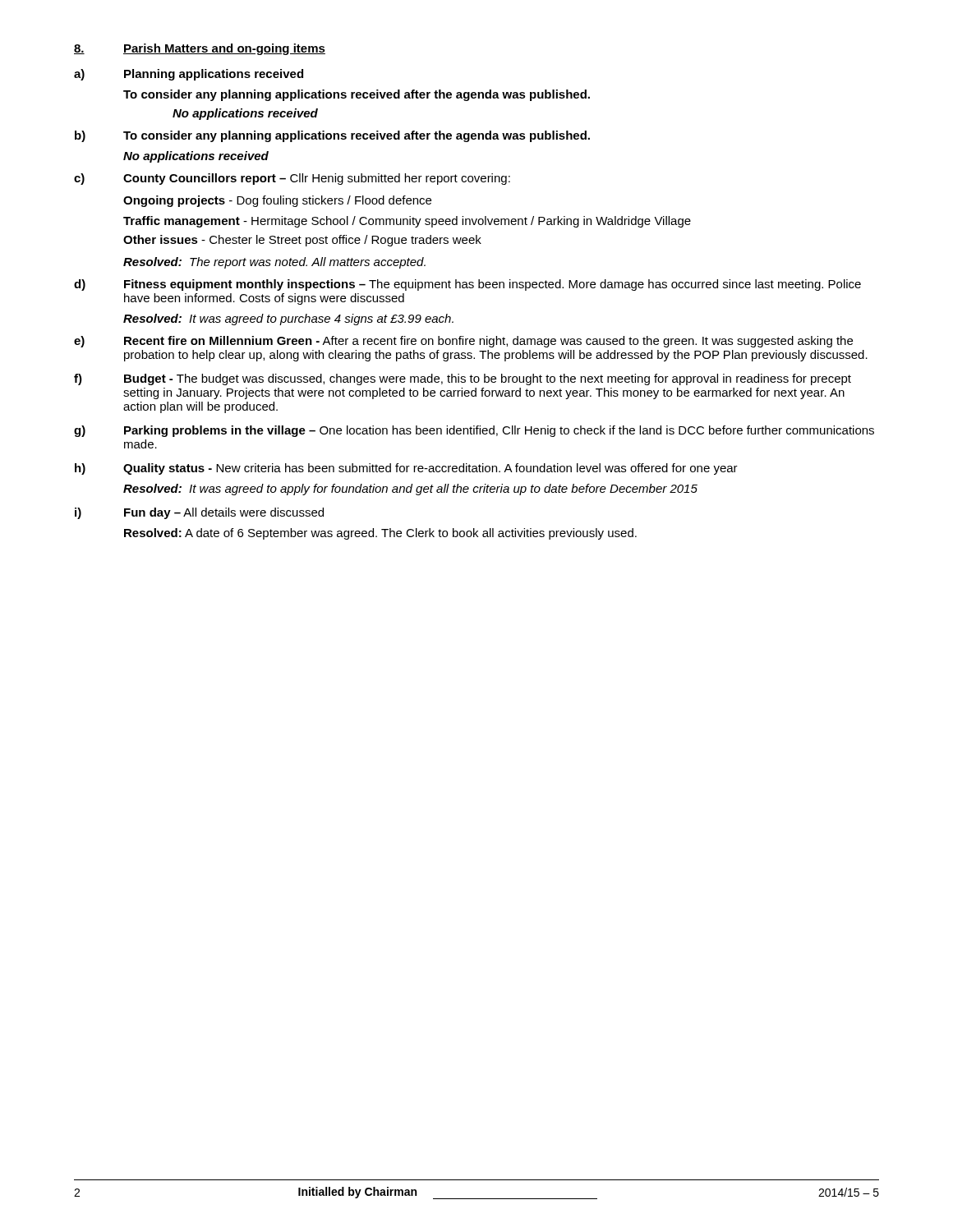Point to the block beginning "g) Parking problems in the village"
Viewport: 953px width, 1232px height.
[x=476, y=437]
